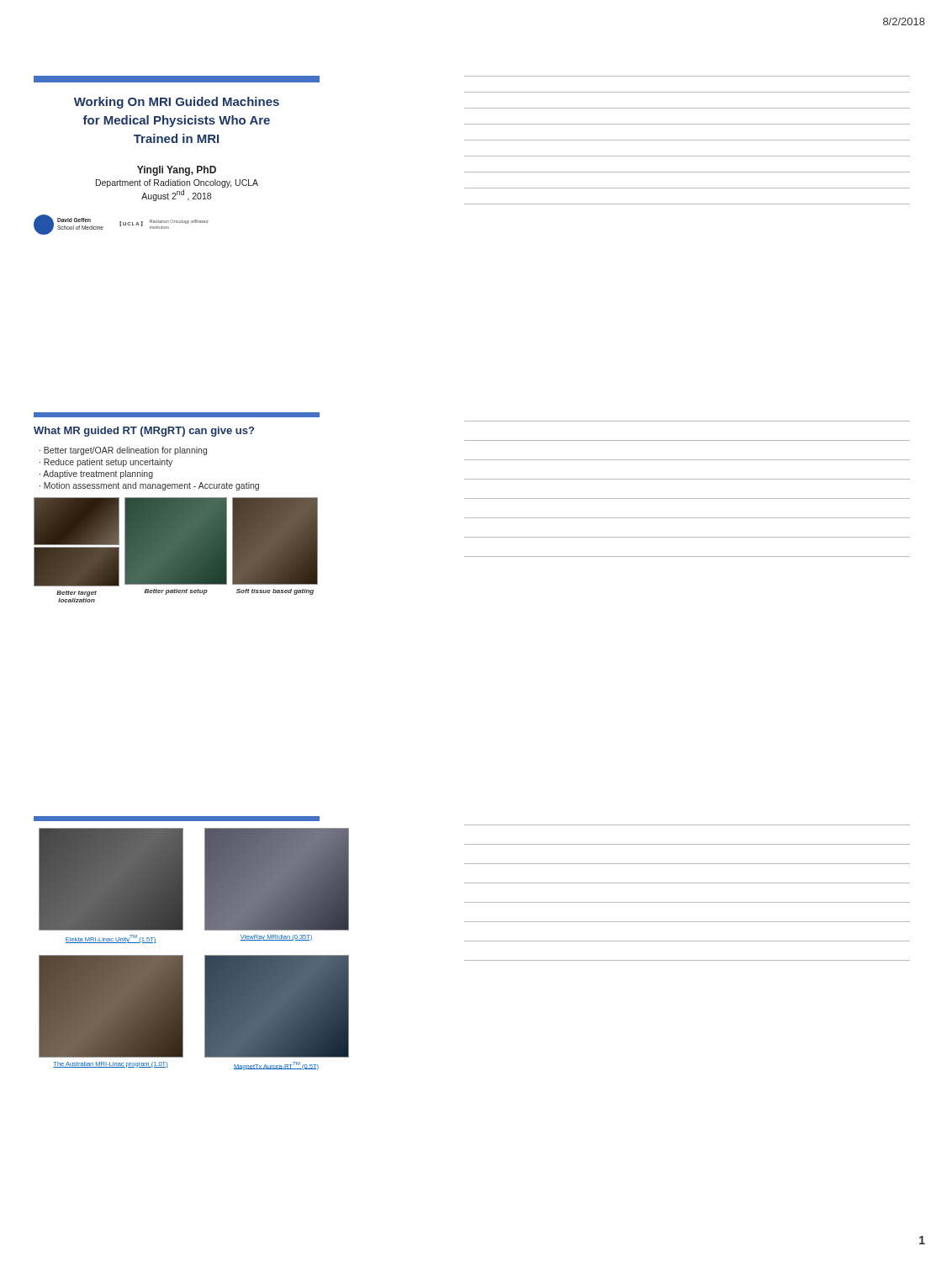Screen dimensions: 1262x952
Task: Locate the caption that says "The Australian MRI-Linac program (1.0T)"
Action: [x=111, y=1063]
